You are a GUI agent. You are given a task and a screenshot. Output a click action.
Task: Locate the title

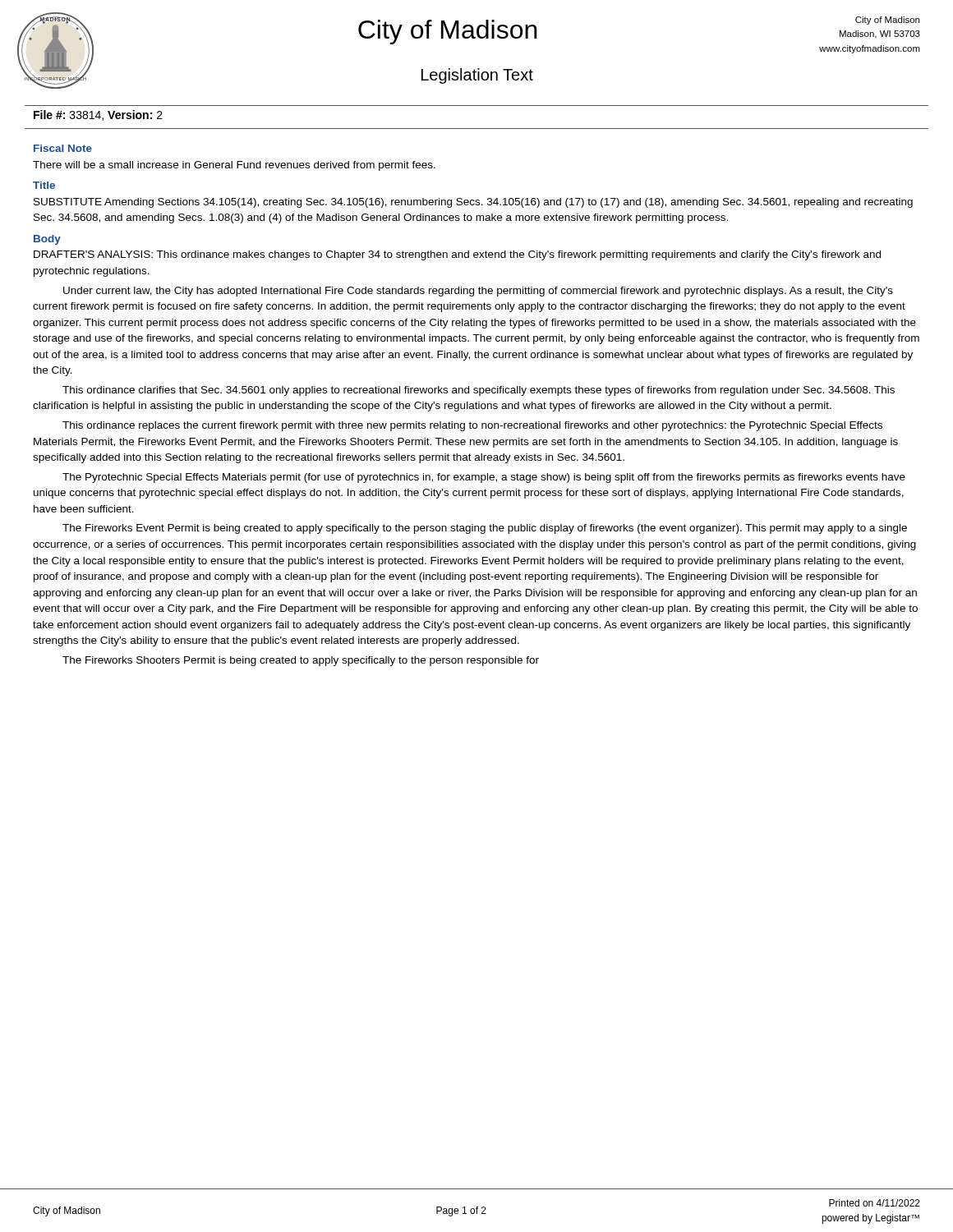coord(476,75)
